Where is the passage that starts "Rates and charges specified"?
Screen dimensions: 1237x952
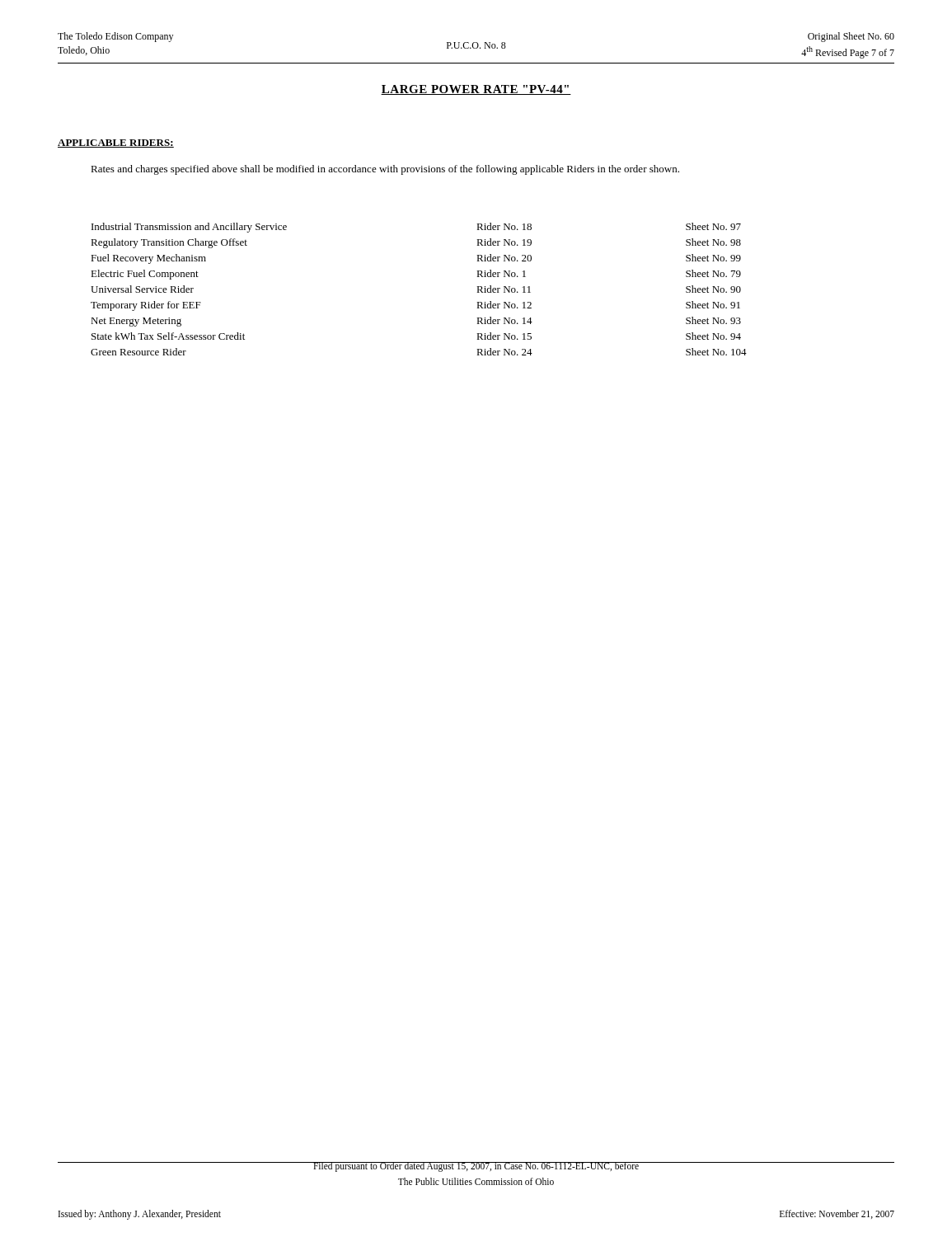385,169
